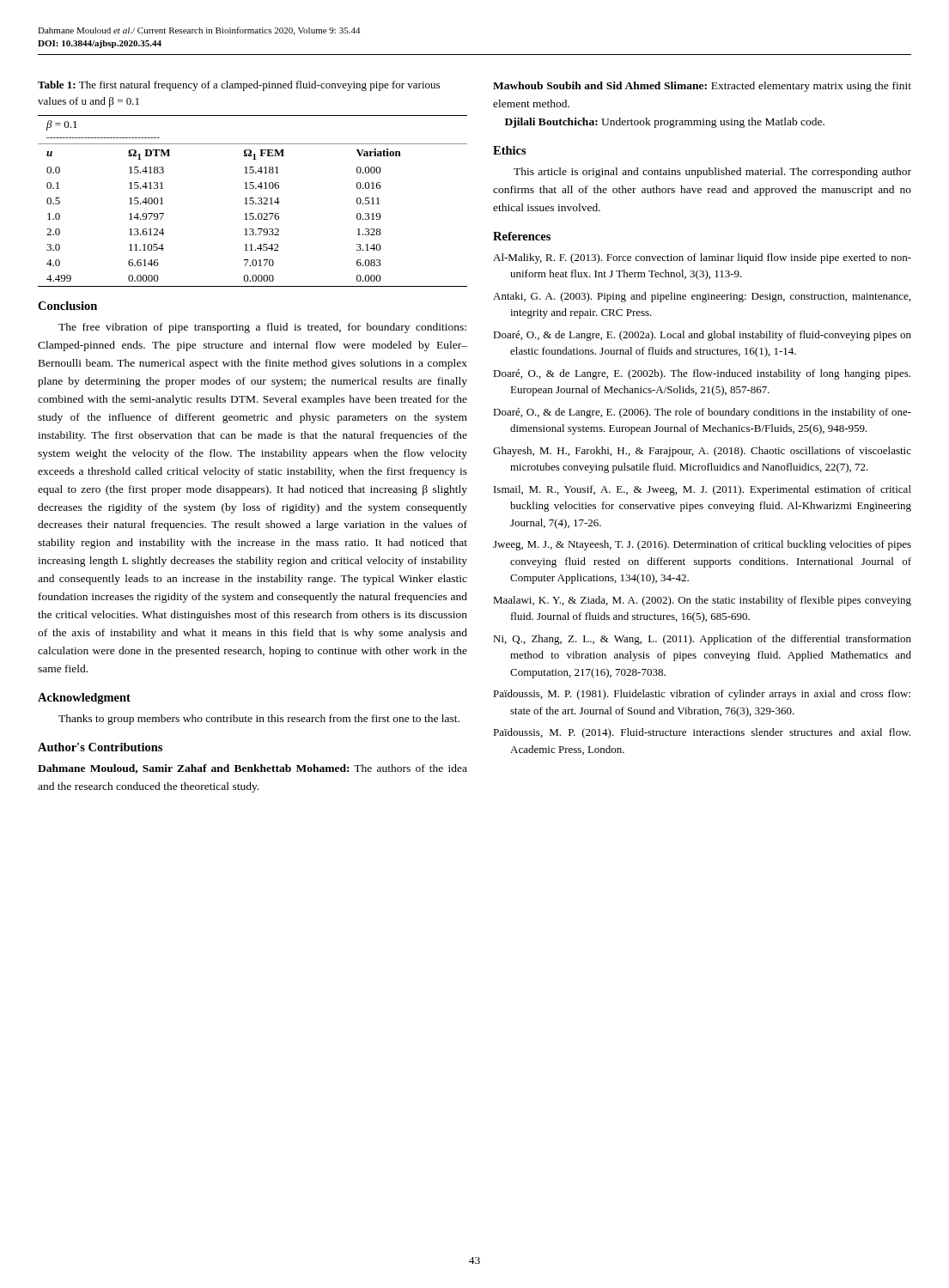Locate the block of text that opens with "Païdoussis, M. P. (1981). Fluidelastic vibration of"
The height and width of the screenshot is (1288, 949).
pyautogui.click(x=702, y=702)
